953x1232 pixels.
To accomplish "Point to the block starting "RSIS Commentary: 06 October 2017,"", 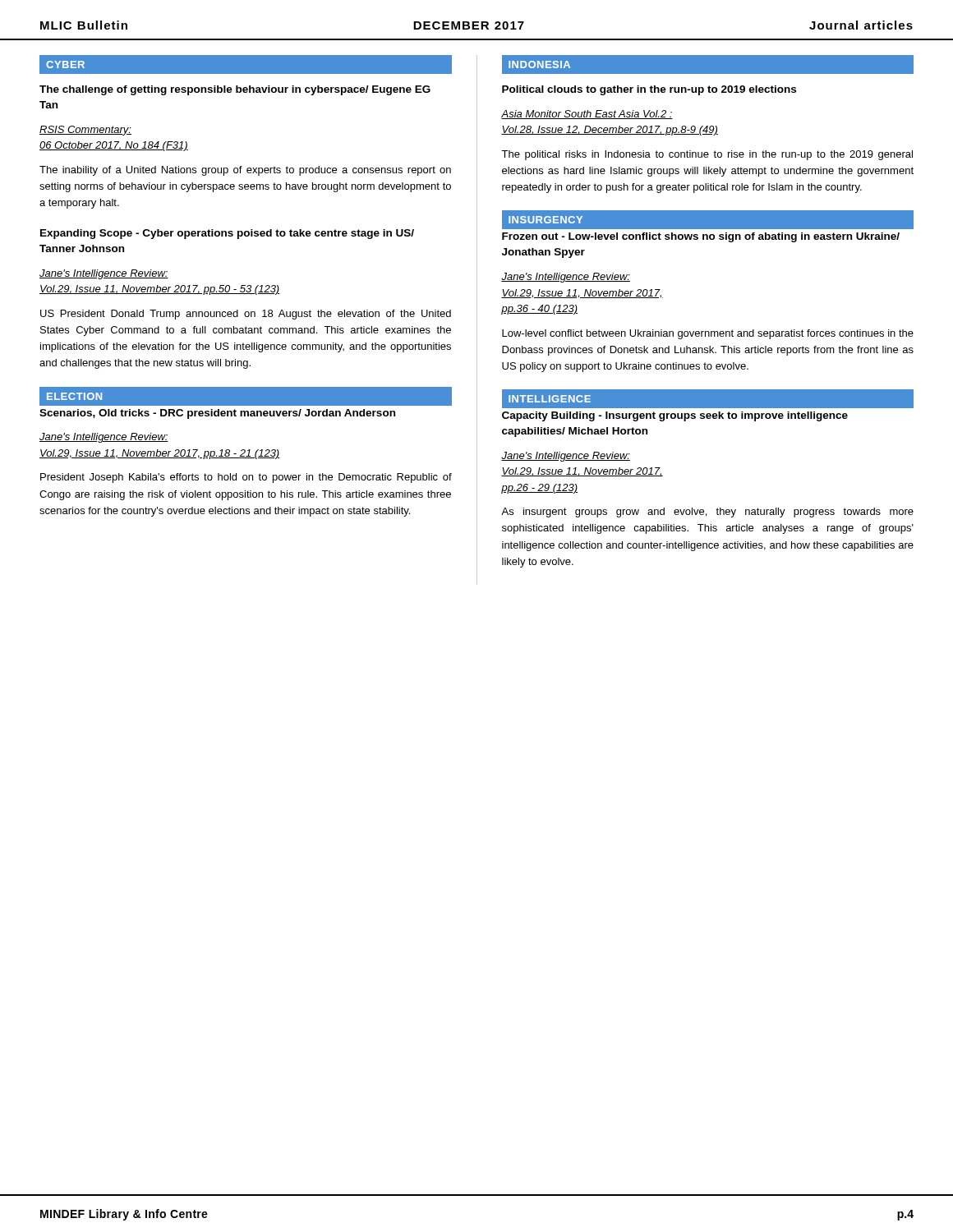I will pyautogui.click(x=114, y=137).
